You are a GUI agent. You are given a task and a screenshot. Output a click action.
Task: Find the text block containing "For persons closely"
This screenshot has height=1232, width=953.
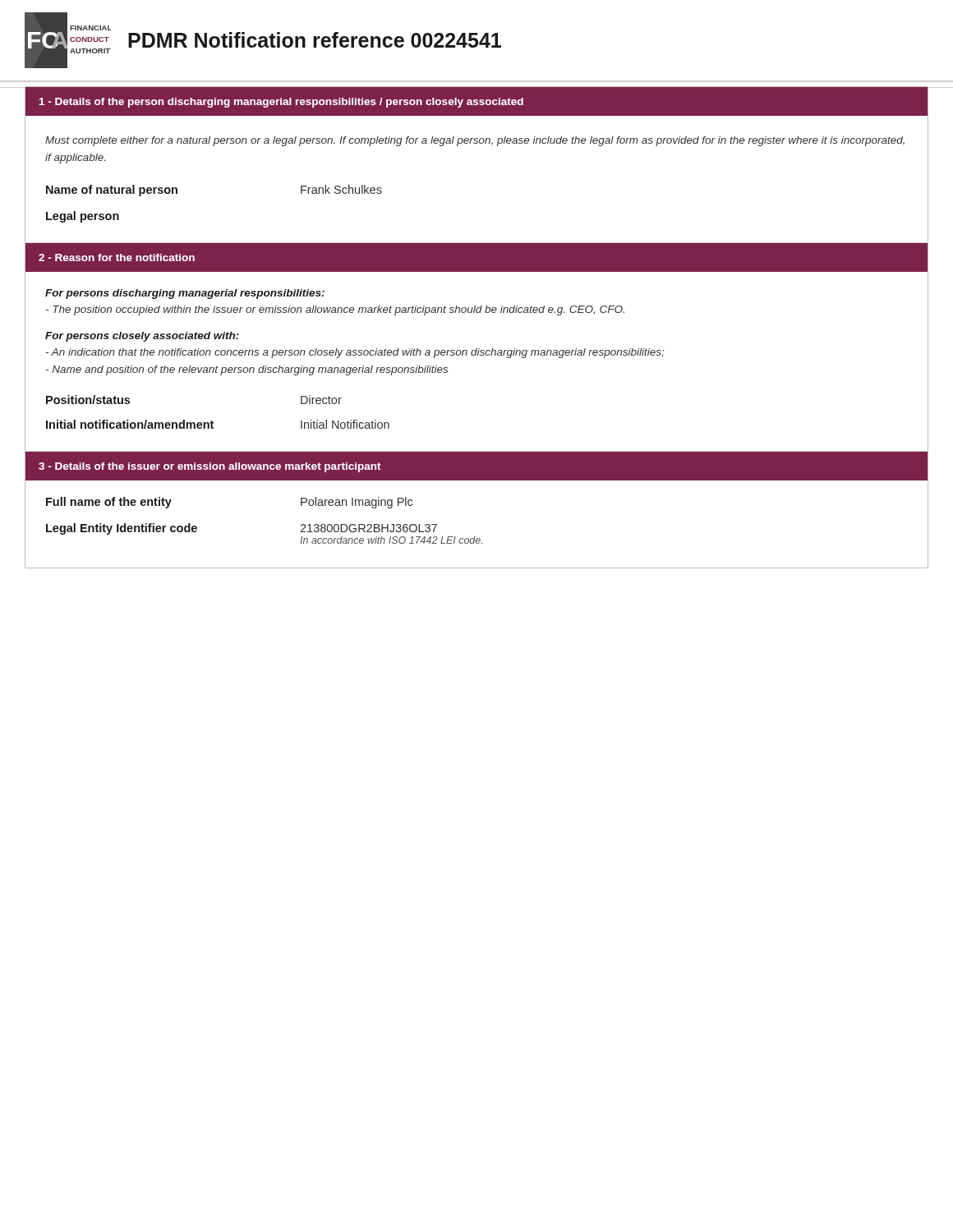pyautogui.click(x=476, y=354)
